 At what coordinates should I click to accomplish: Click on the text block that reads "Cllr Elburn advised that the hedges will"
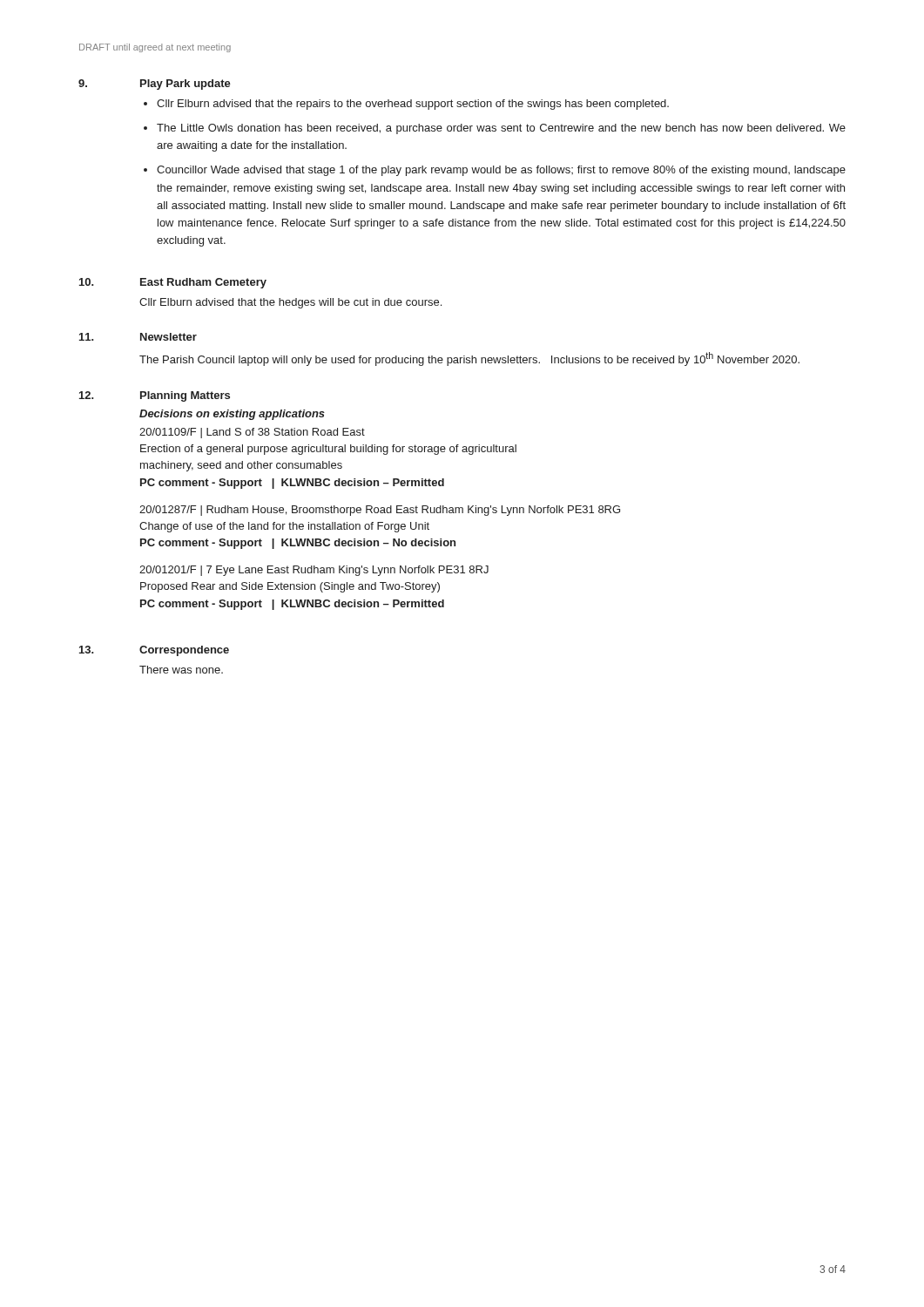pyautogui.click(x=291, y=302)
